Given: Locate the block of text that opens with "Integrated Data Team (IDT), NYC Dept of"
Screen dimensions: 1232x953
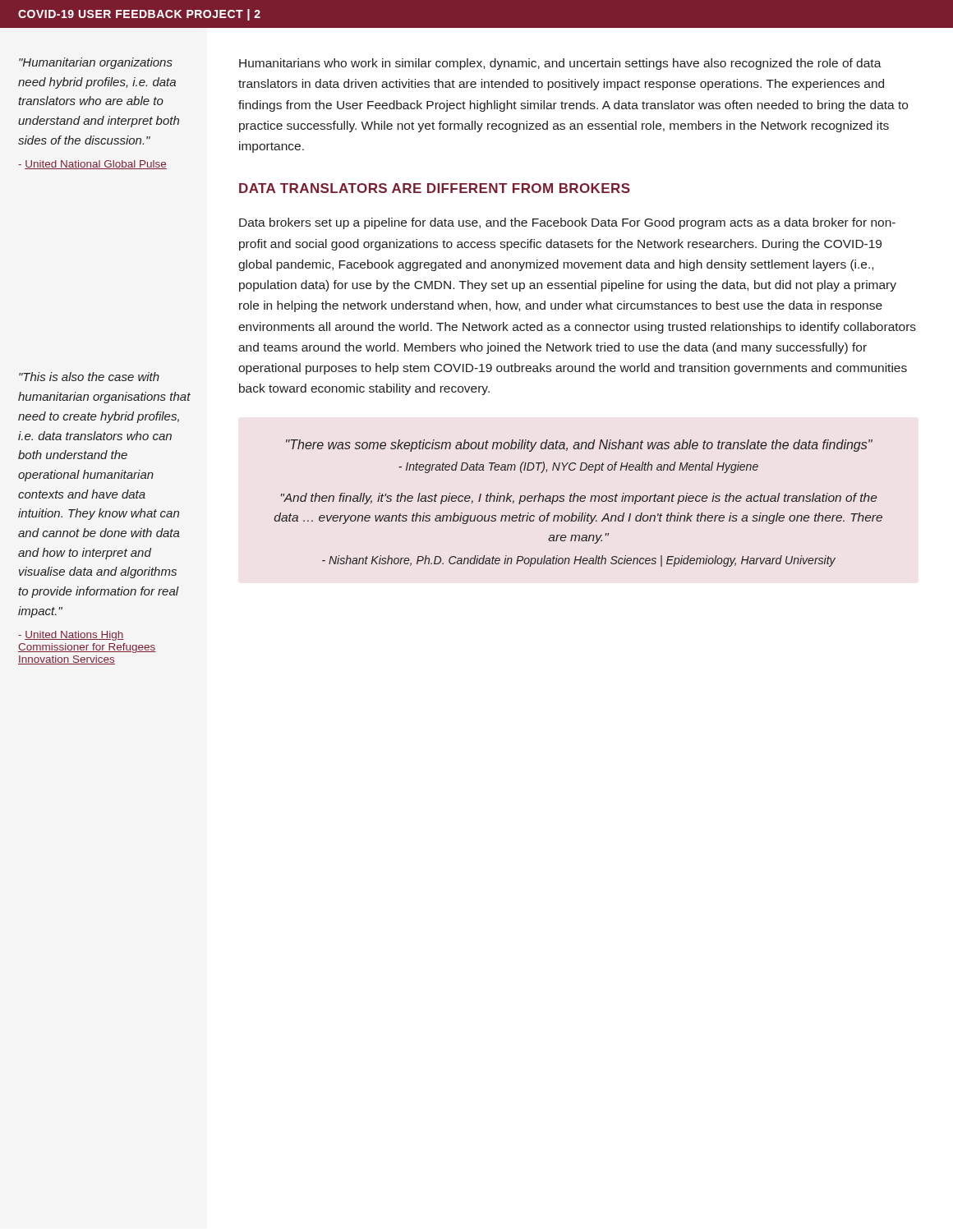Looking at the screenshot, I should 578,467.
